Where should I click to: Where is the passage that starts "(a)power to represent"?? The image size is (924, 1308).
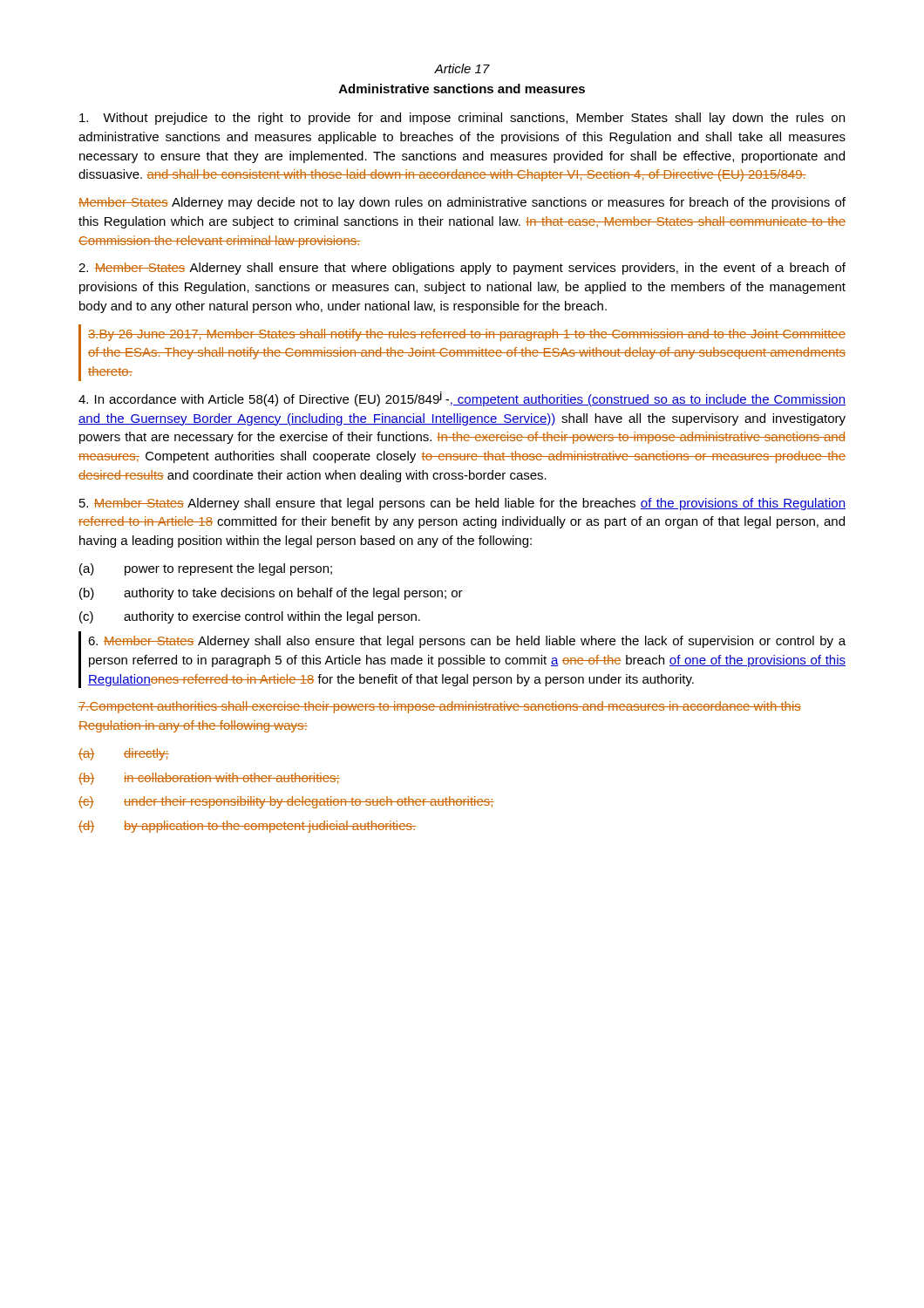click(206, 568)
